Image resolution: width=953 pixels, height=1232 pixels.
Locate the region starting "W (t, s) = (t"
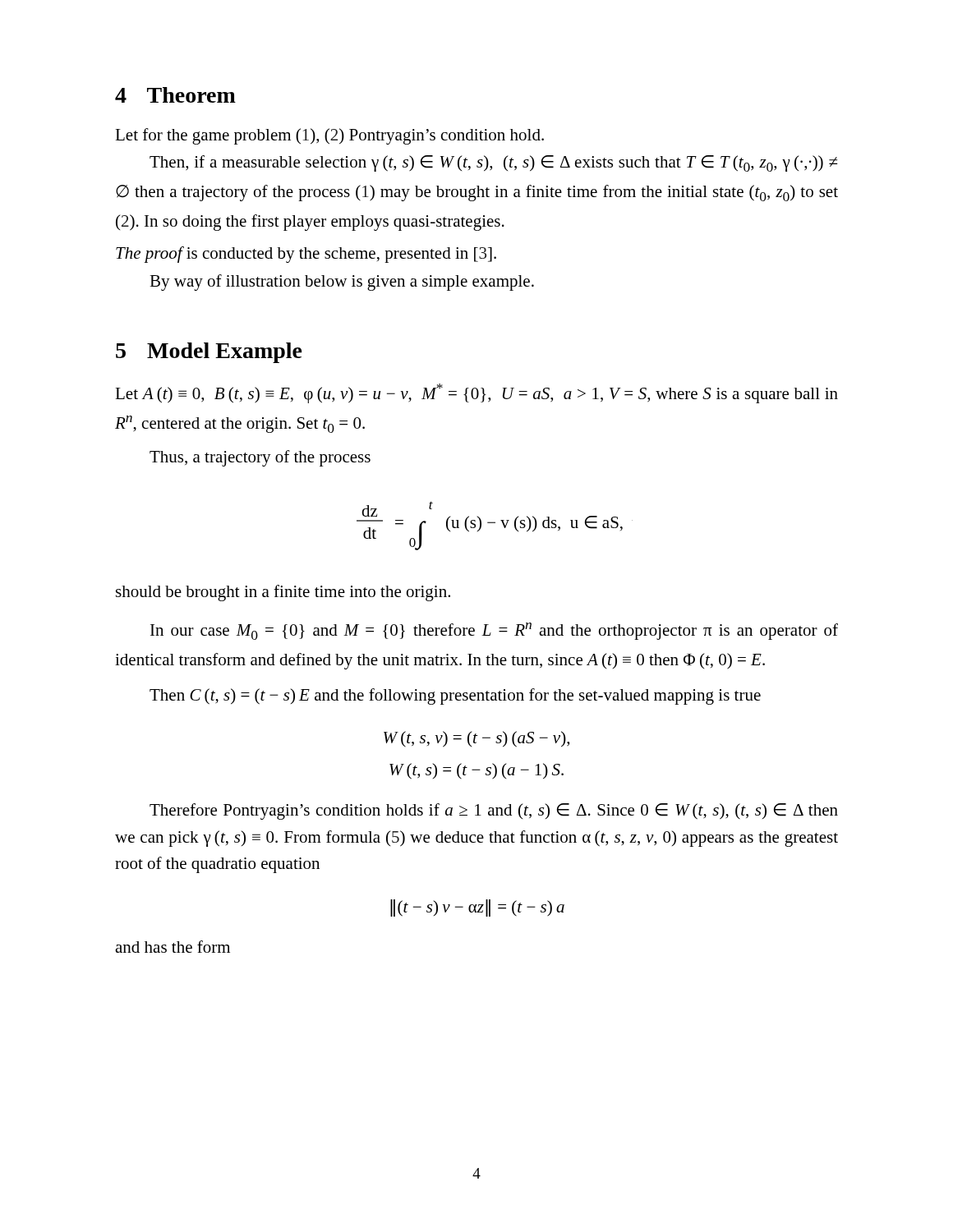(476, 770)
